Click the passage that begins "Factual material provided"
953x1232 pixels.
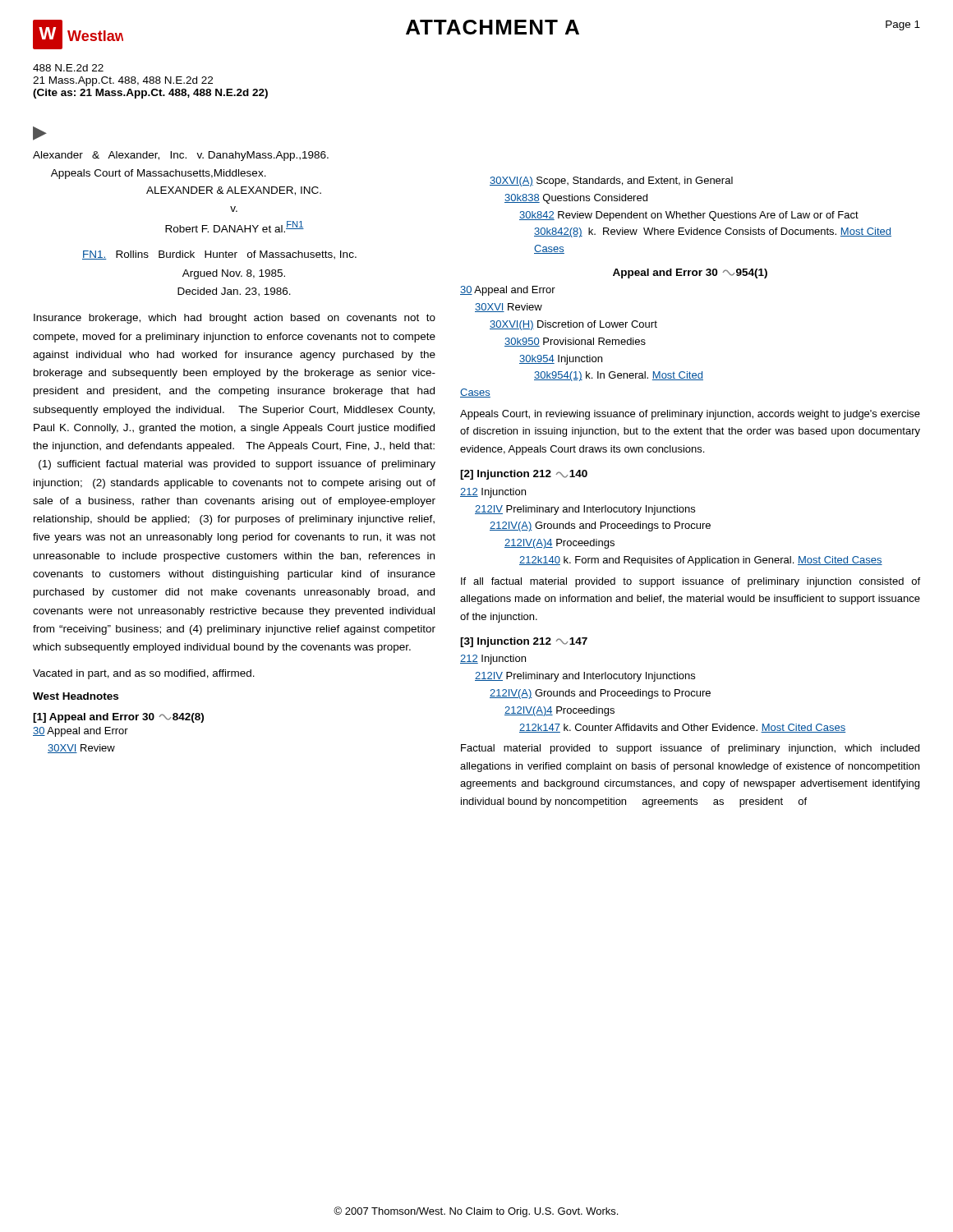click(x=690, y=775)
